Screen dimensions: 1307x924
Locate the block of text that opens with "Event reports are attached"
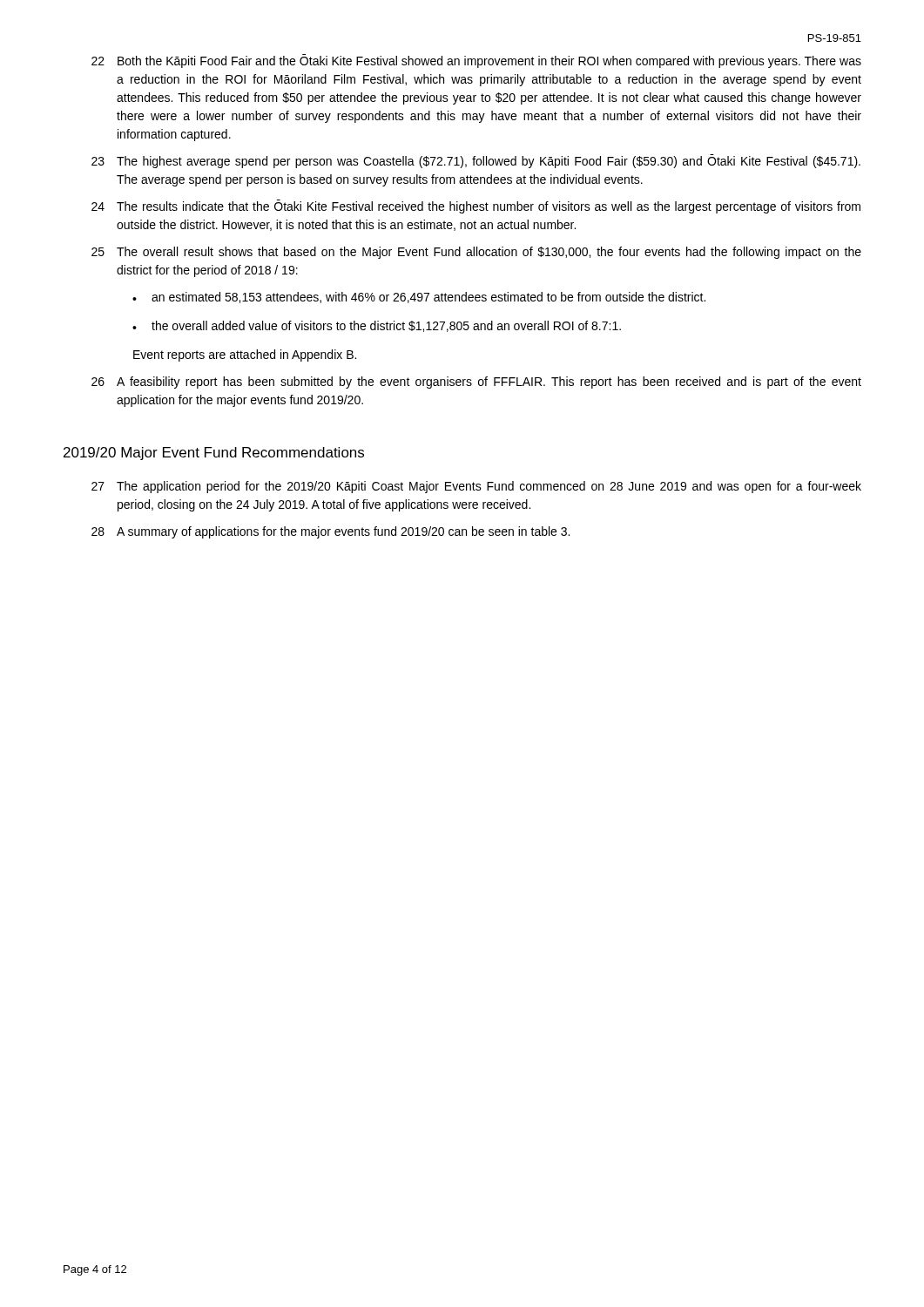[x=245, y=355]
